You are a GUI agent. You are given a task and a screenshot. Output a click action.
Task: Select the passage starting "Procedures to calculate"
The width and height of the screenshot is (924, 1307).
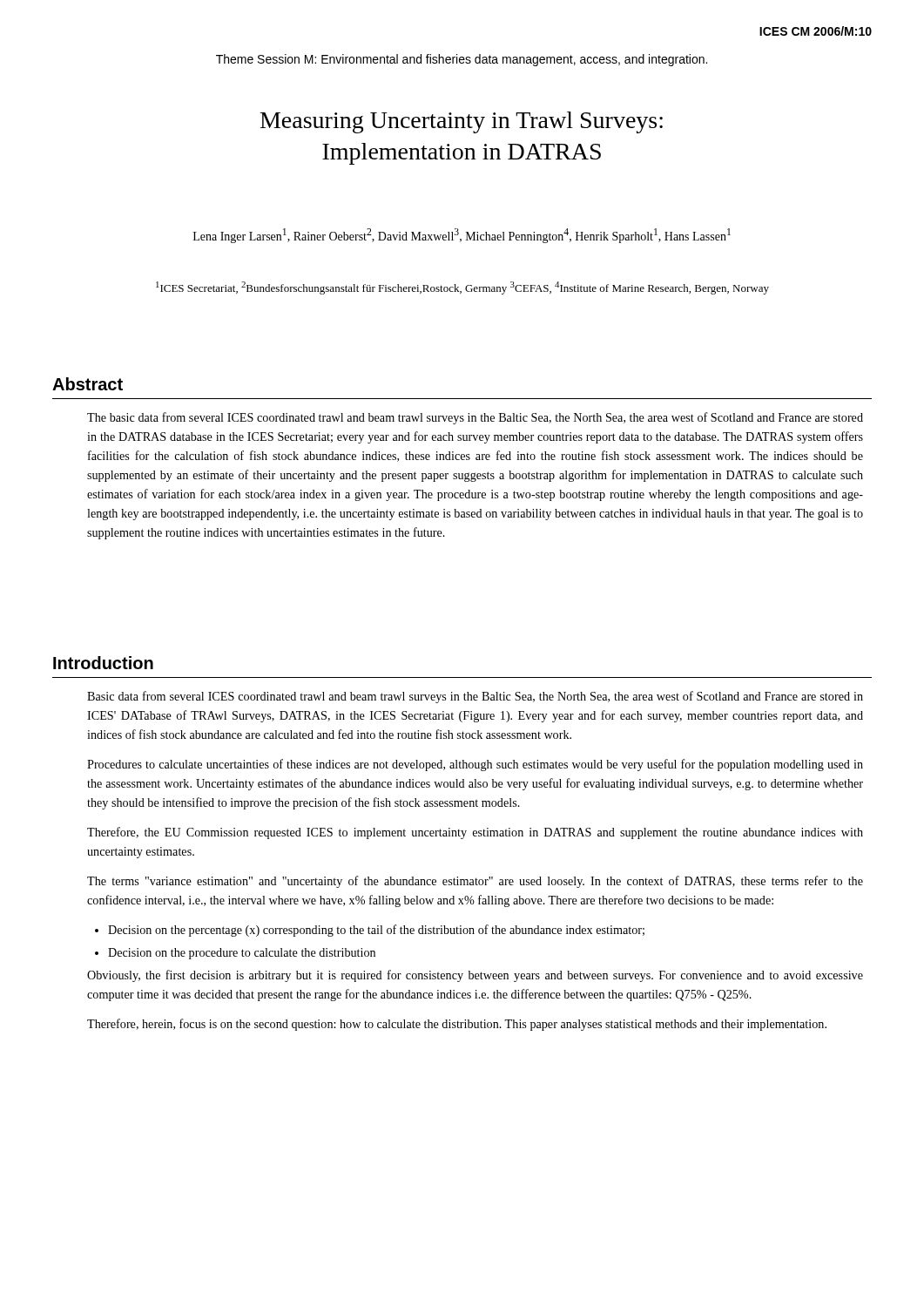[475, 783]
